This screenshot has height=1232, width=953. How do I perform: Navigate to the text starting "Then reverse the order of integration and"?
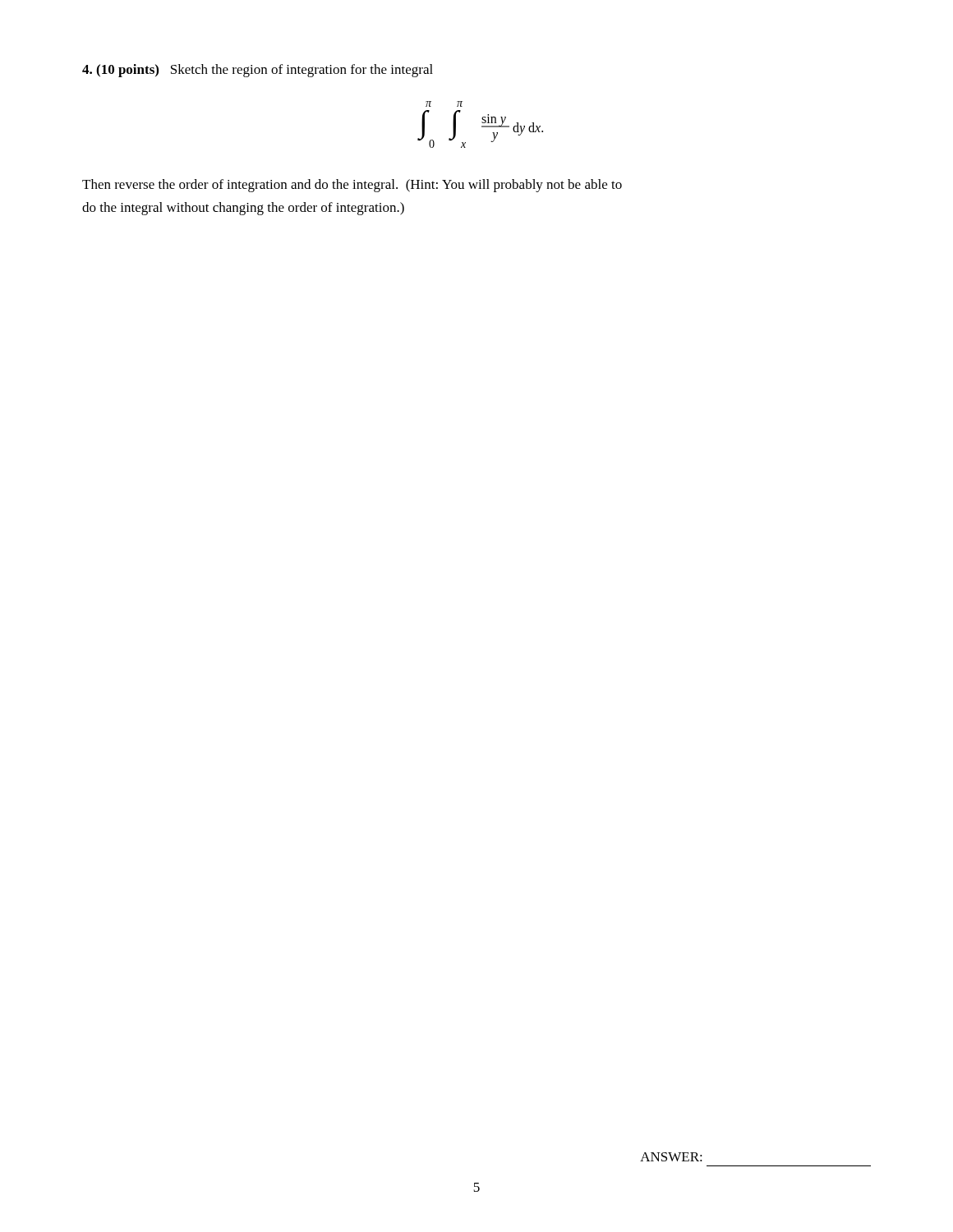352,196
